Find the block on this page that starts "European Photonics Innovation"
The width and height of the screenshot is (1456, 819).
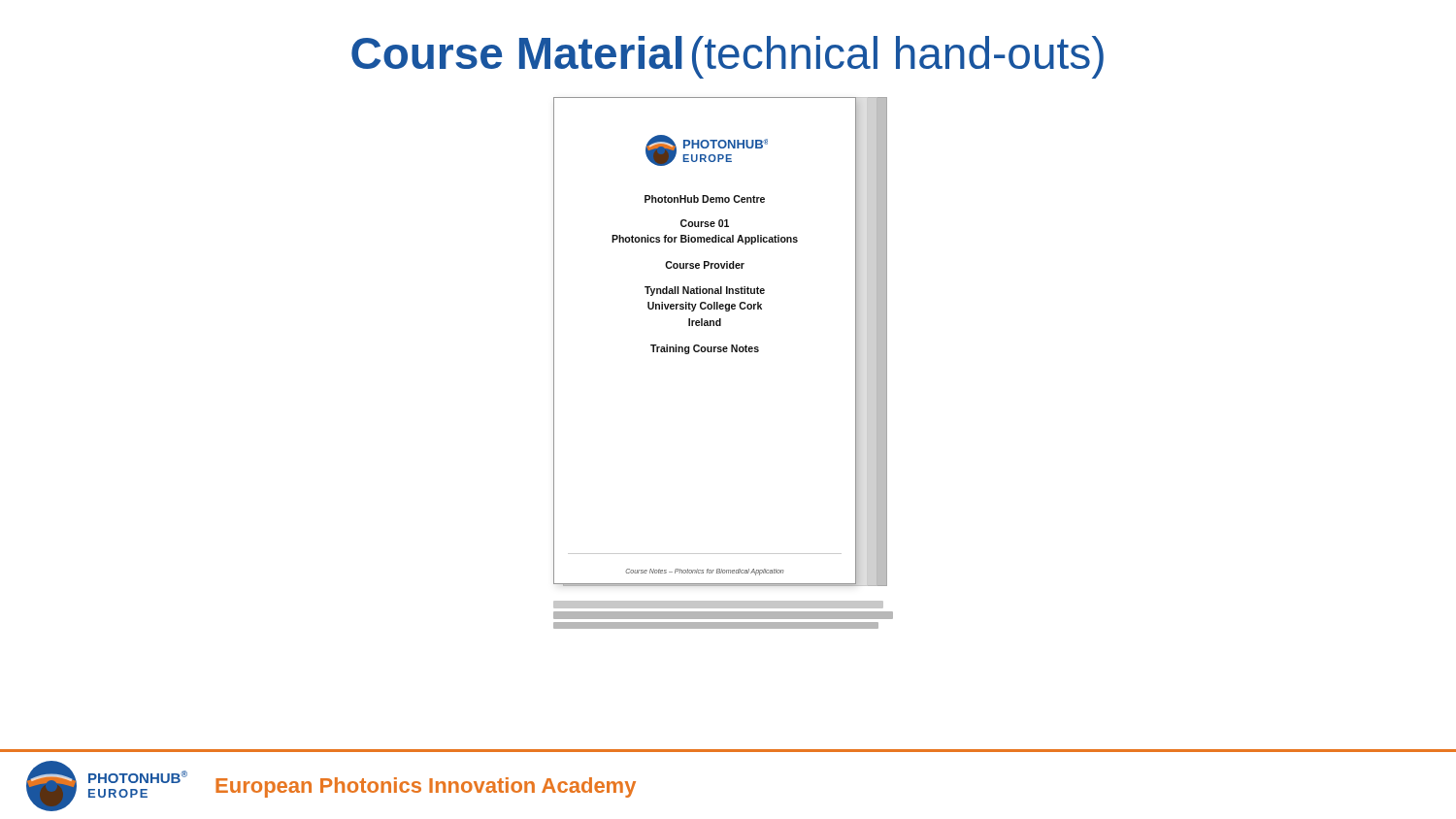coord(425,785)
